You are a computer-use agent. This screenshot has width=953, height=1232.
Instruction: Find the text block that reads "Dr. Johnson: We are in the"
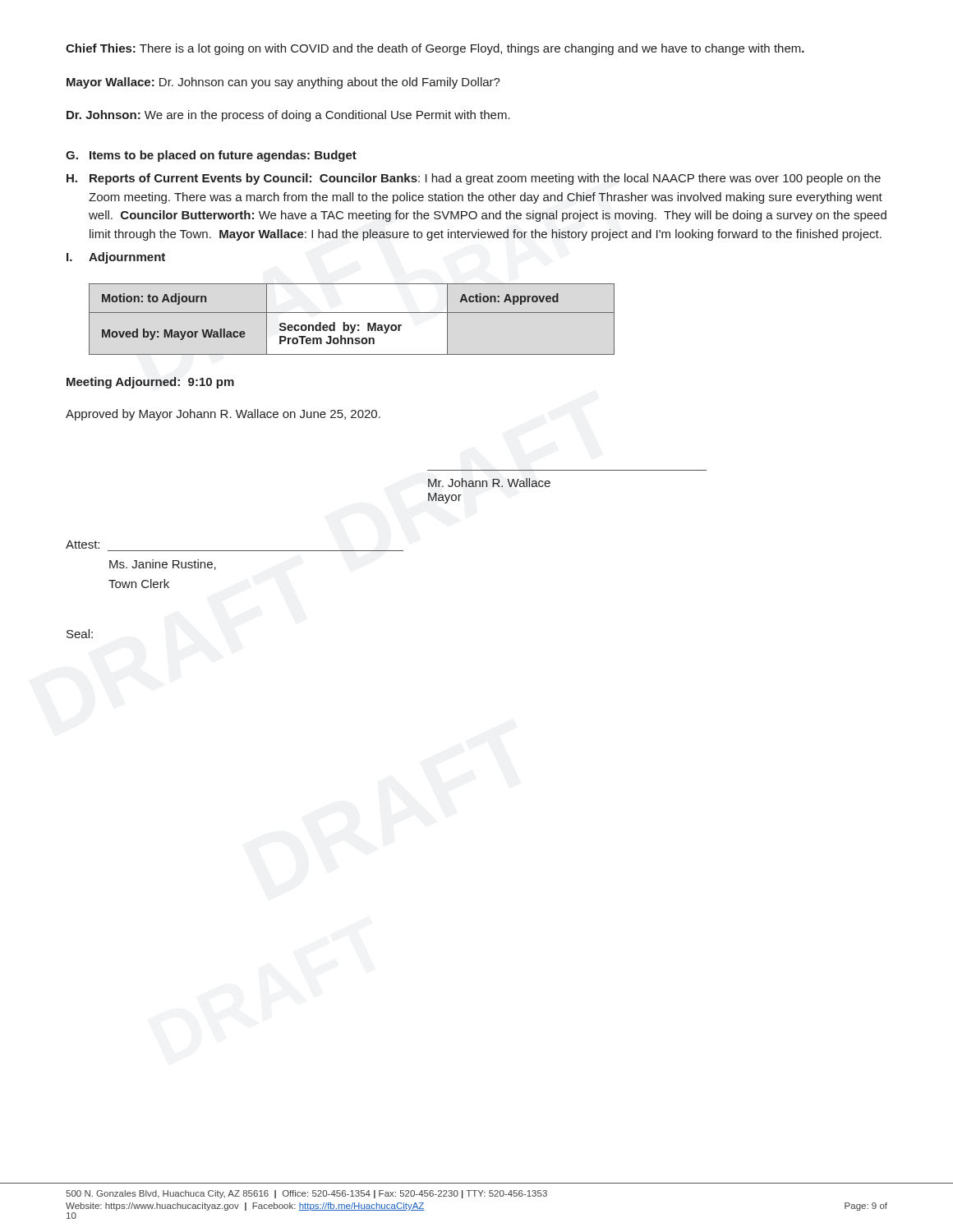(288, 115)
